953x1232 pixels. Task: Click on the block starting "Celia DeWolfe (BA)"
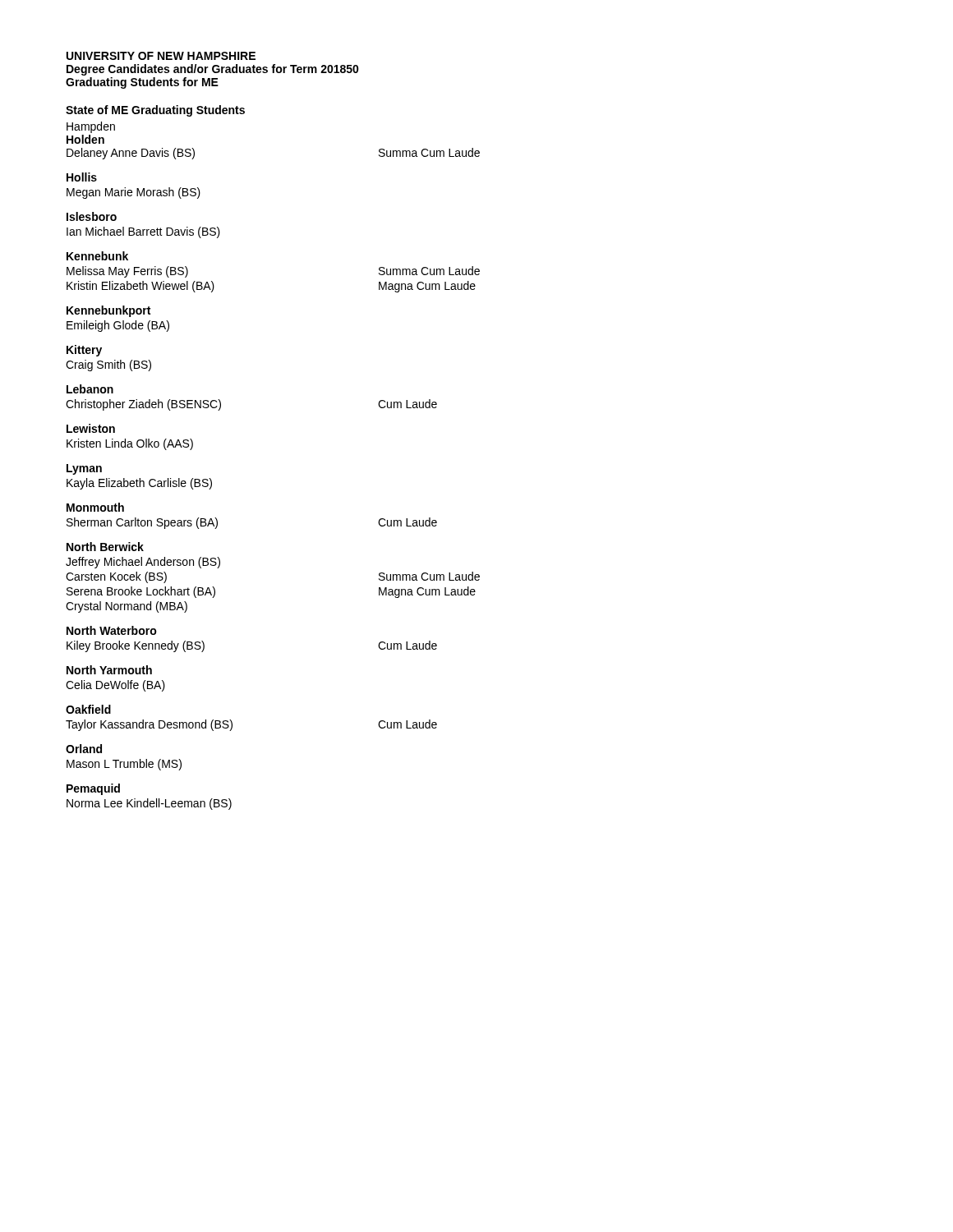point(115,686)
